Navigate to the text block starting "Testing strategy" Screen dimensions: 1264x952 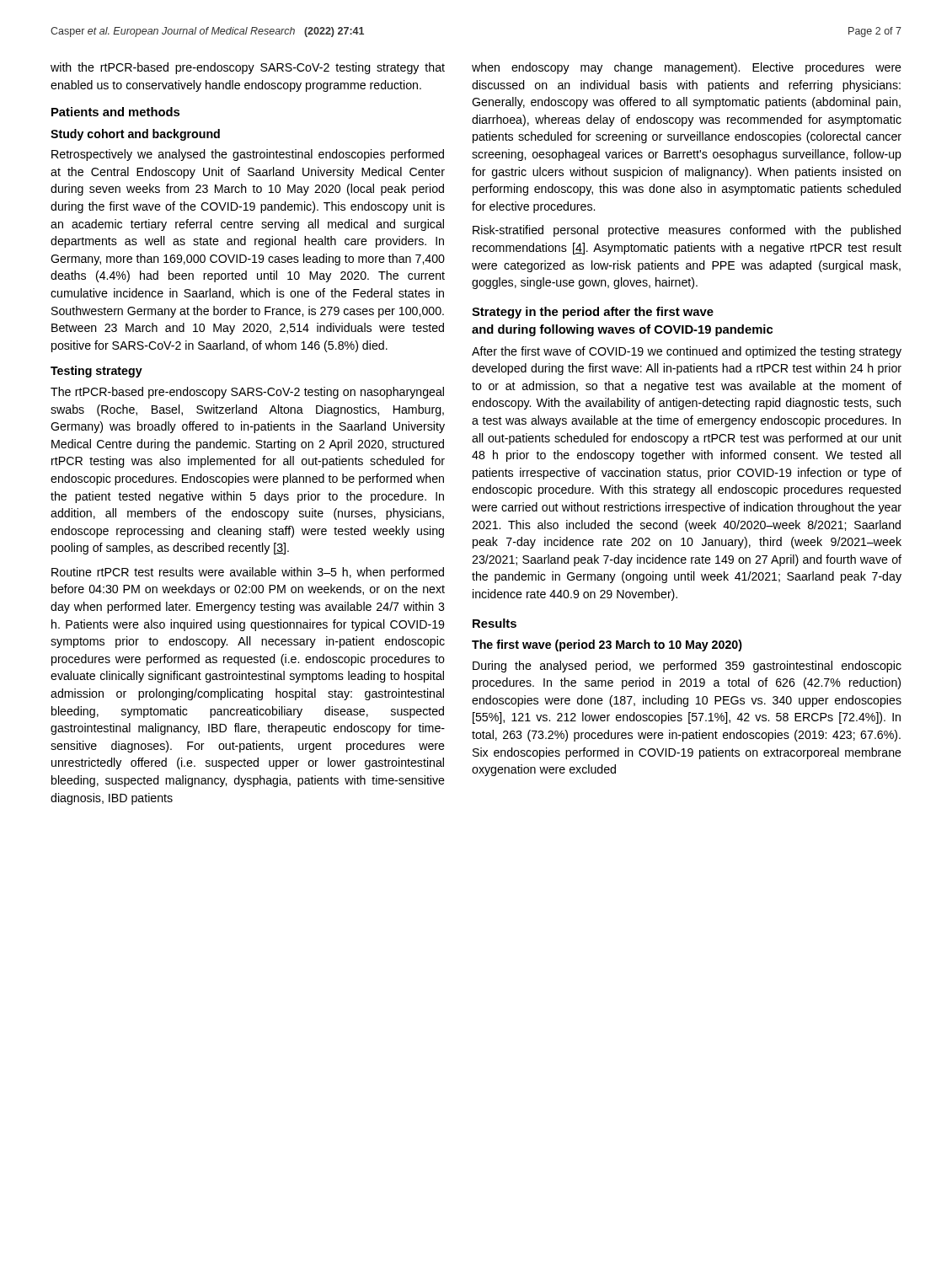[x=96, y=371]
